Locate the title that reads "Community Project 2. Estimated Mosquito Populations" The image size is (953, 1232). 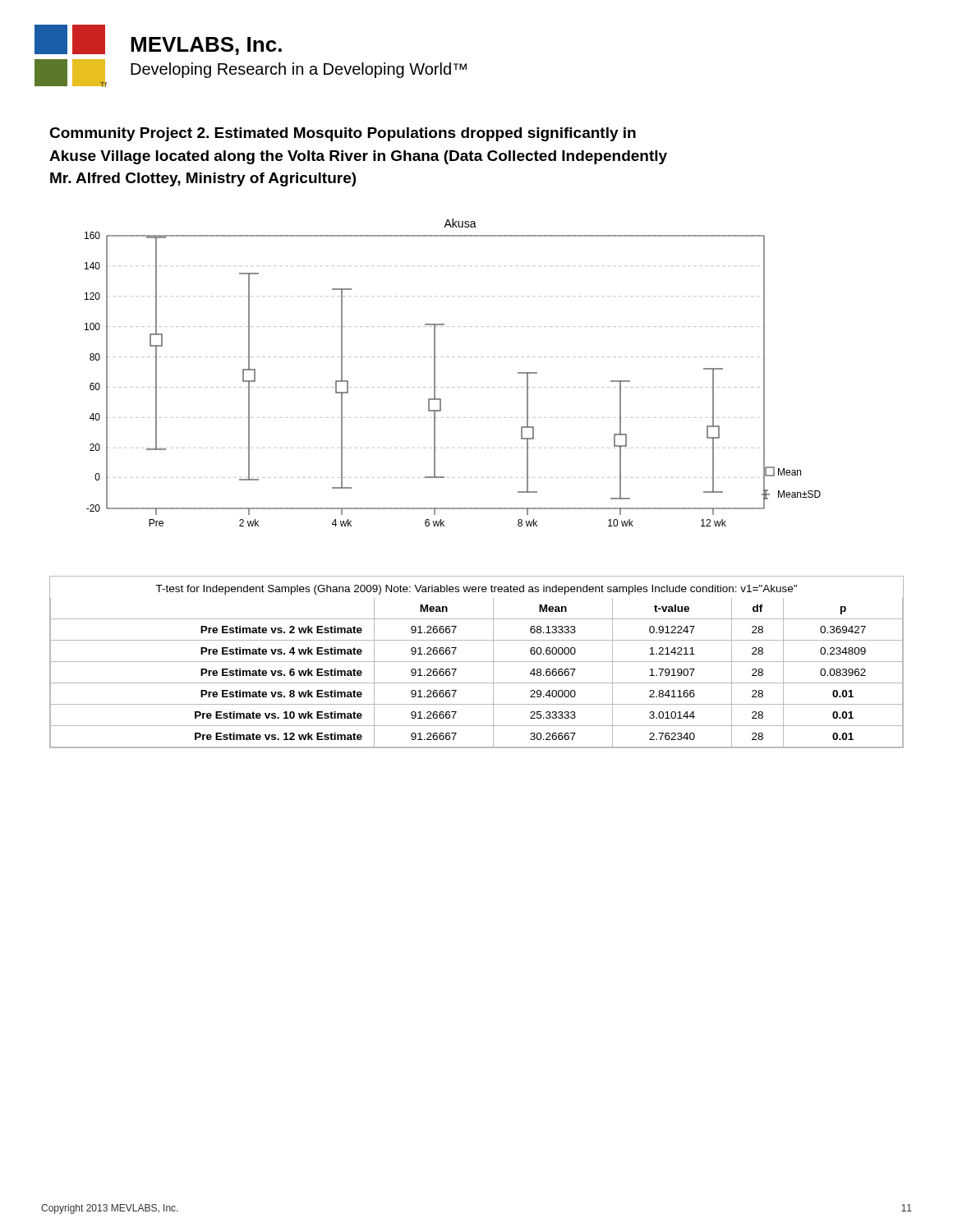tap(358, 155)
